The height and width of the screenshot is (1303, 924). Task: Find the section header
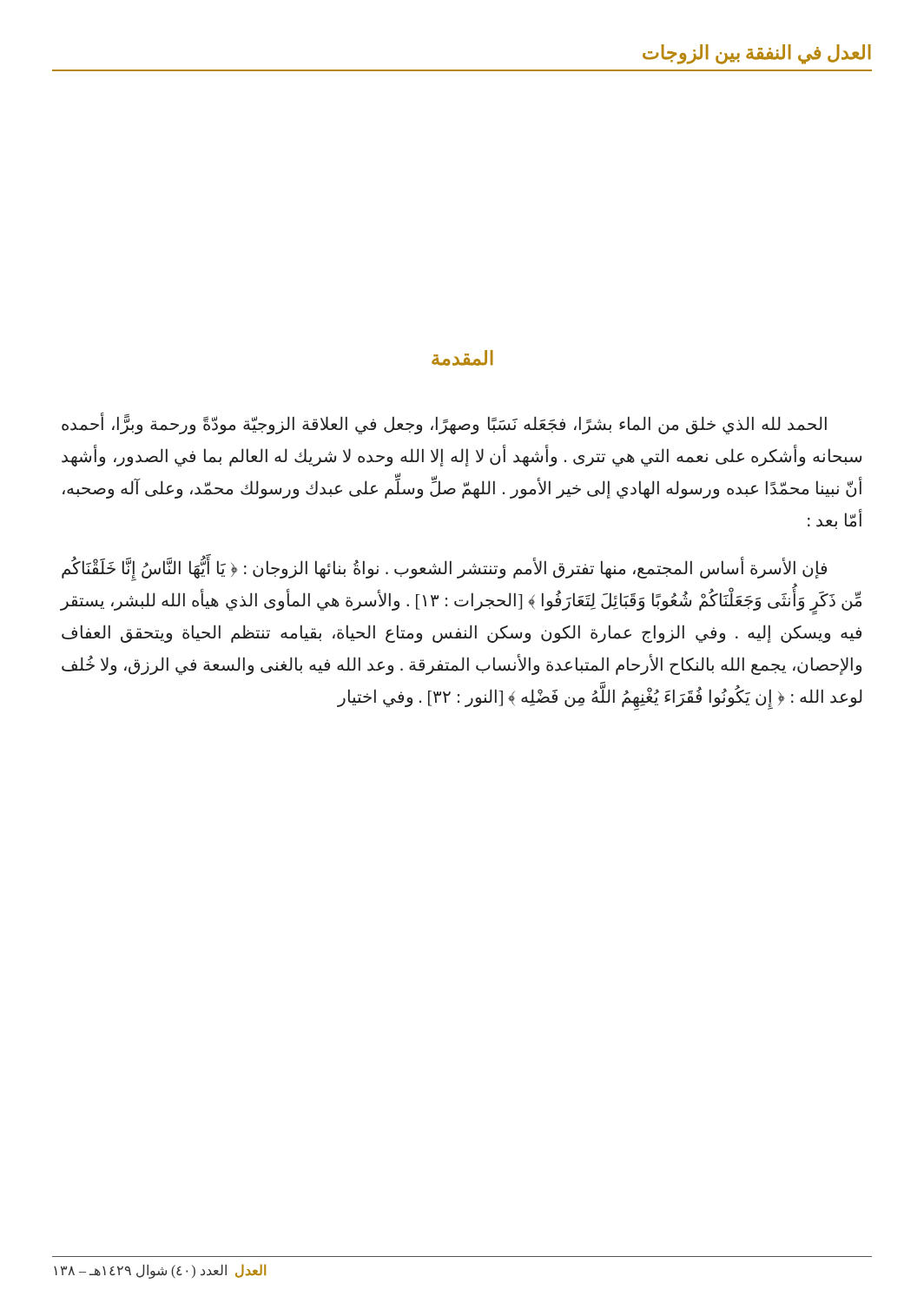pos(462,358)
